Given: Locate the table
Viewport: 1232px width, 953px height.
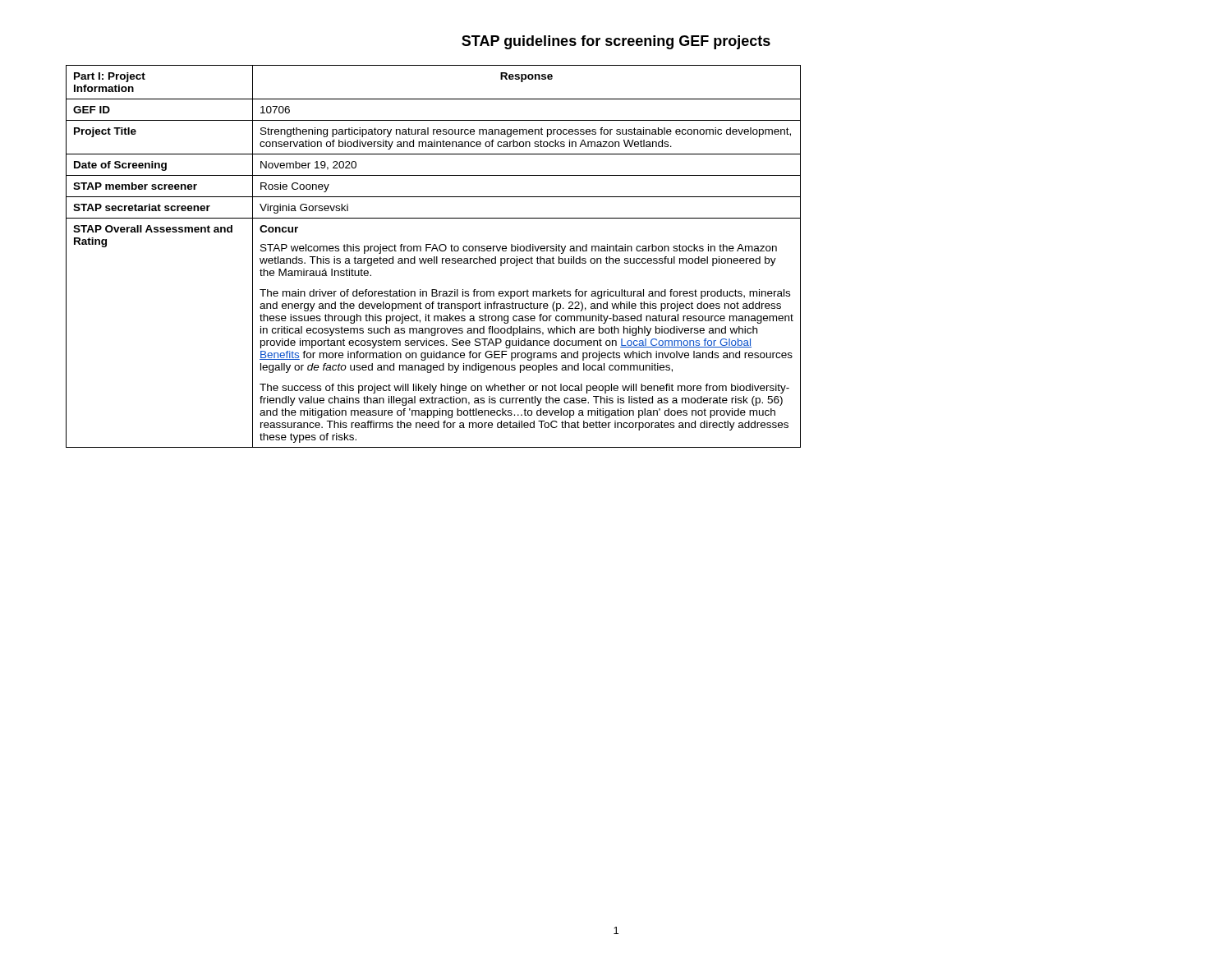Looking at the screenshot, I should 616,256.
